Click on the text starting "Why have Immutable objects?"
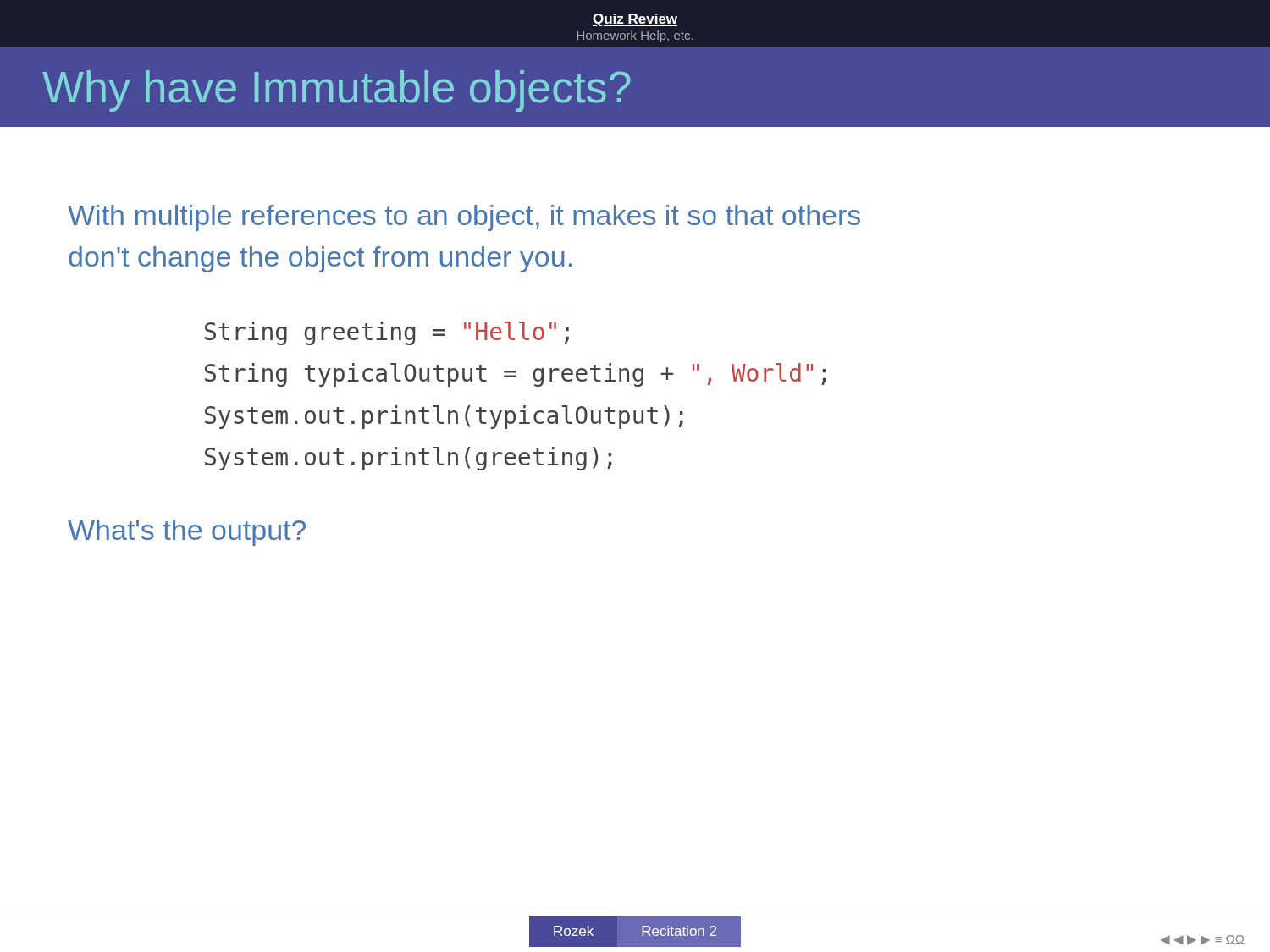The width and height of the screenshot is (1270, 952). click(x=337, y=87)
